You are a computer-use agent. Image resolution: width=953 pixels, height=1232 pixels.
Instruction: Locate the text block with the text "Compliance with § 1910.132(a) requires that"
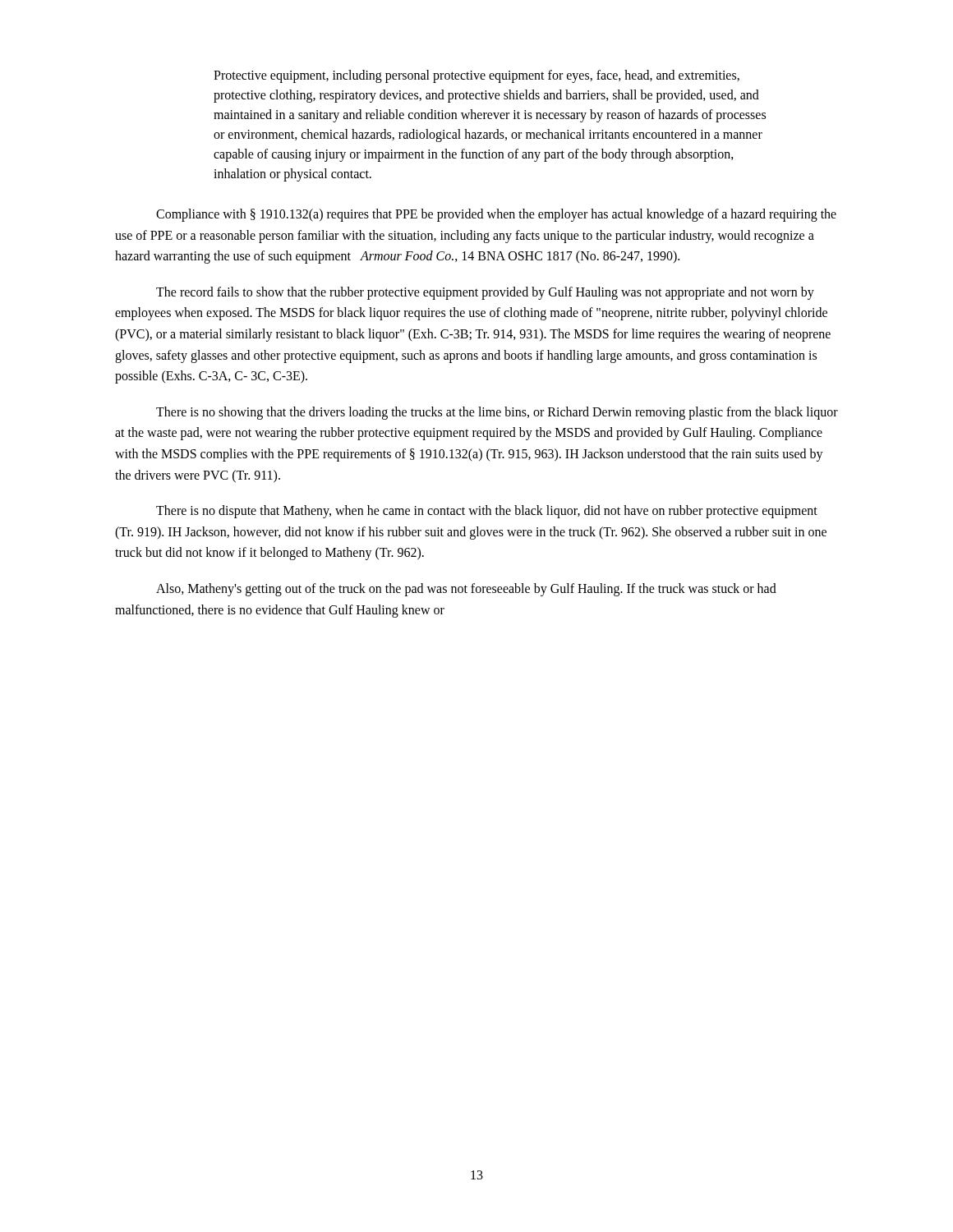[476, 235]
